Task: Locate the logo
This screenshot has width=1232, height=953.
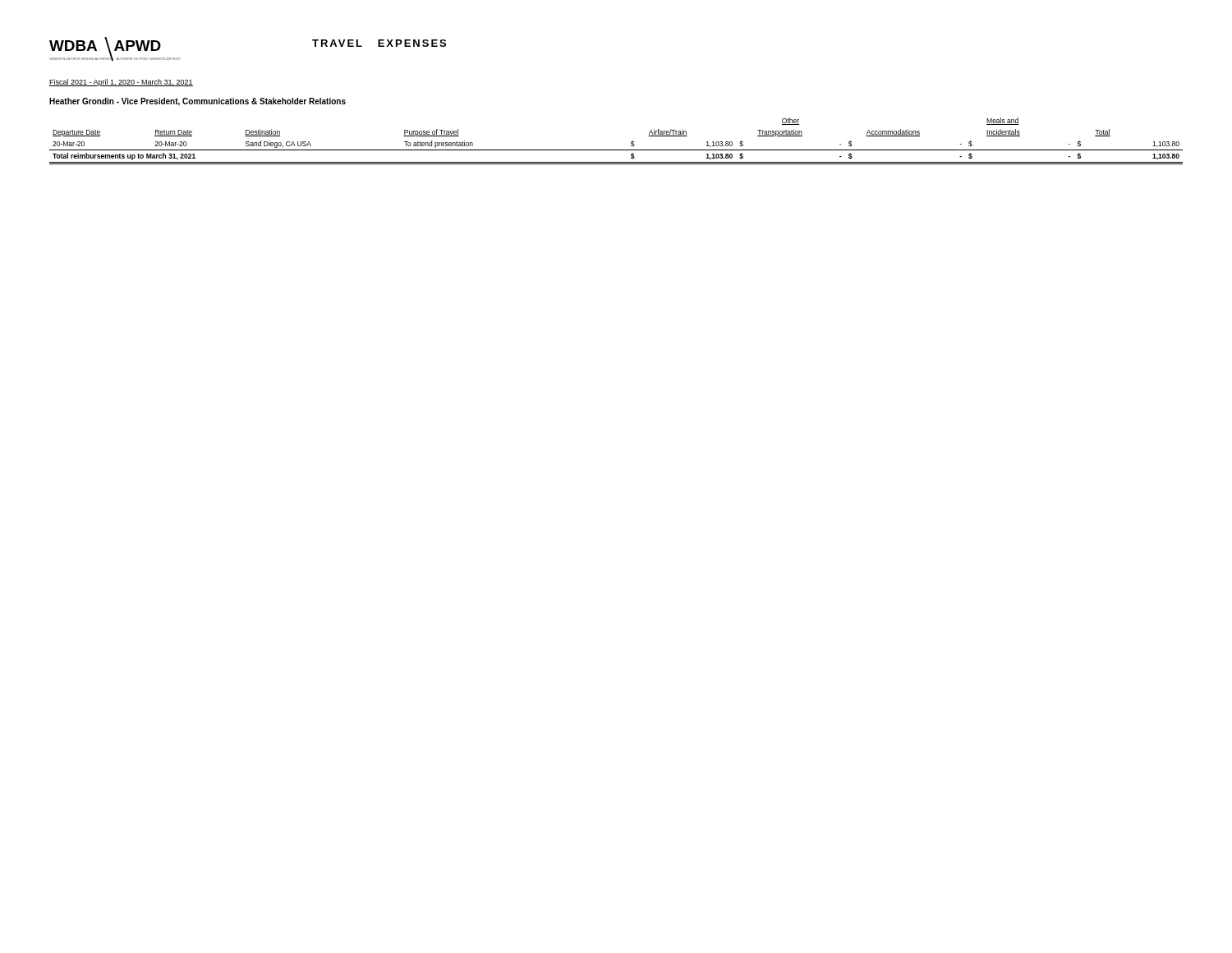Action: coord(115,51)
